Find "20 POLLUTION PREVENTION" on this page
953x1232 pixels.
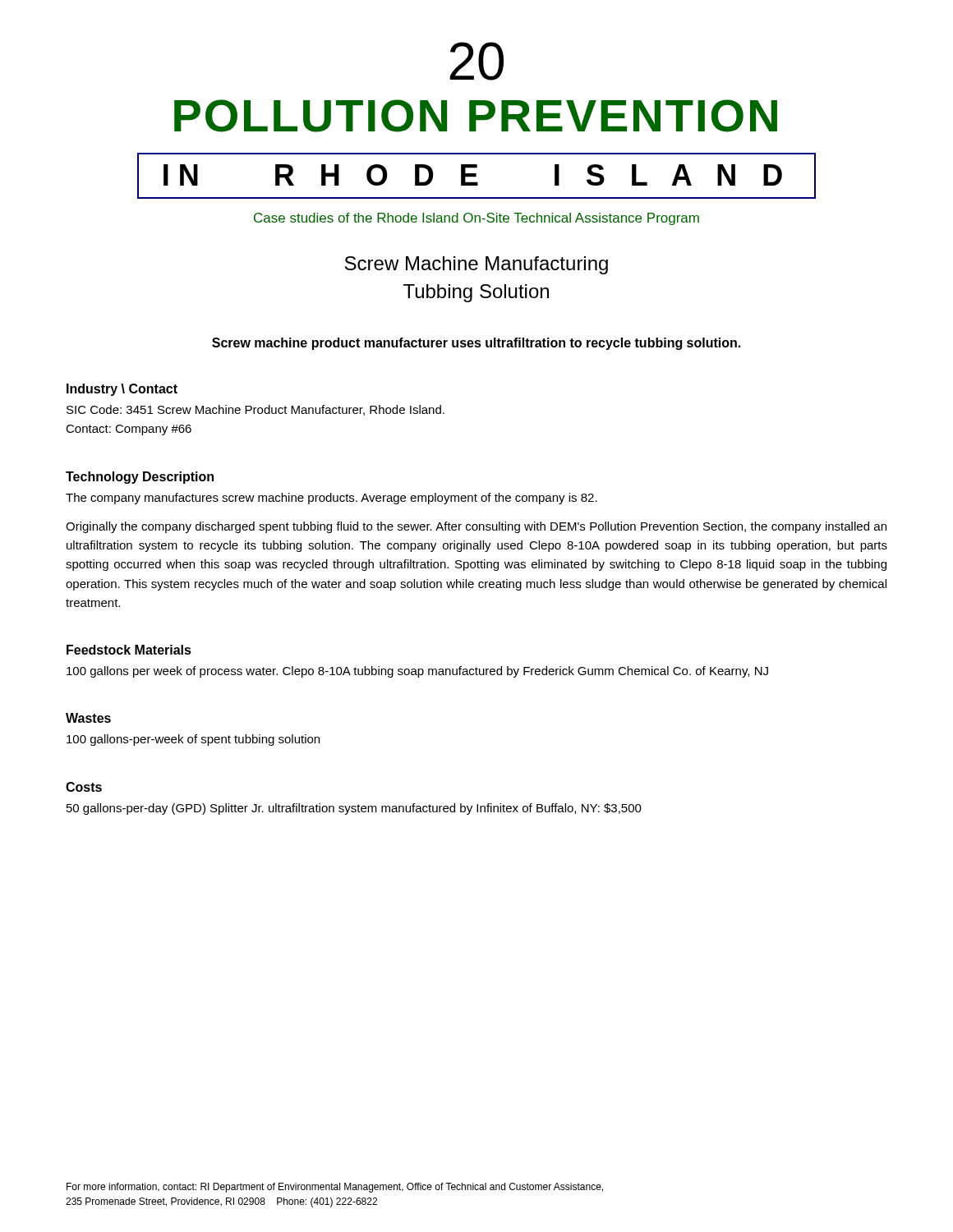(476, 87)
